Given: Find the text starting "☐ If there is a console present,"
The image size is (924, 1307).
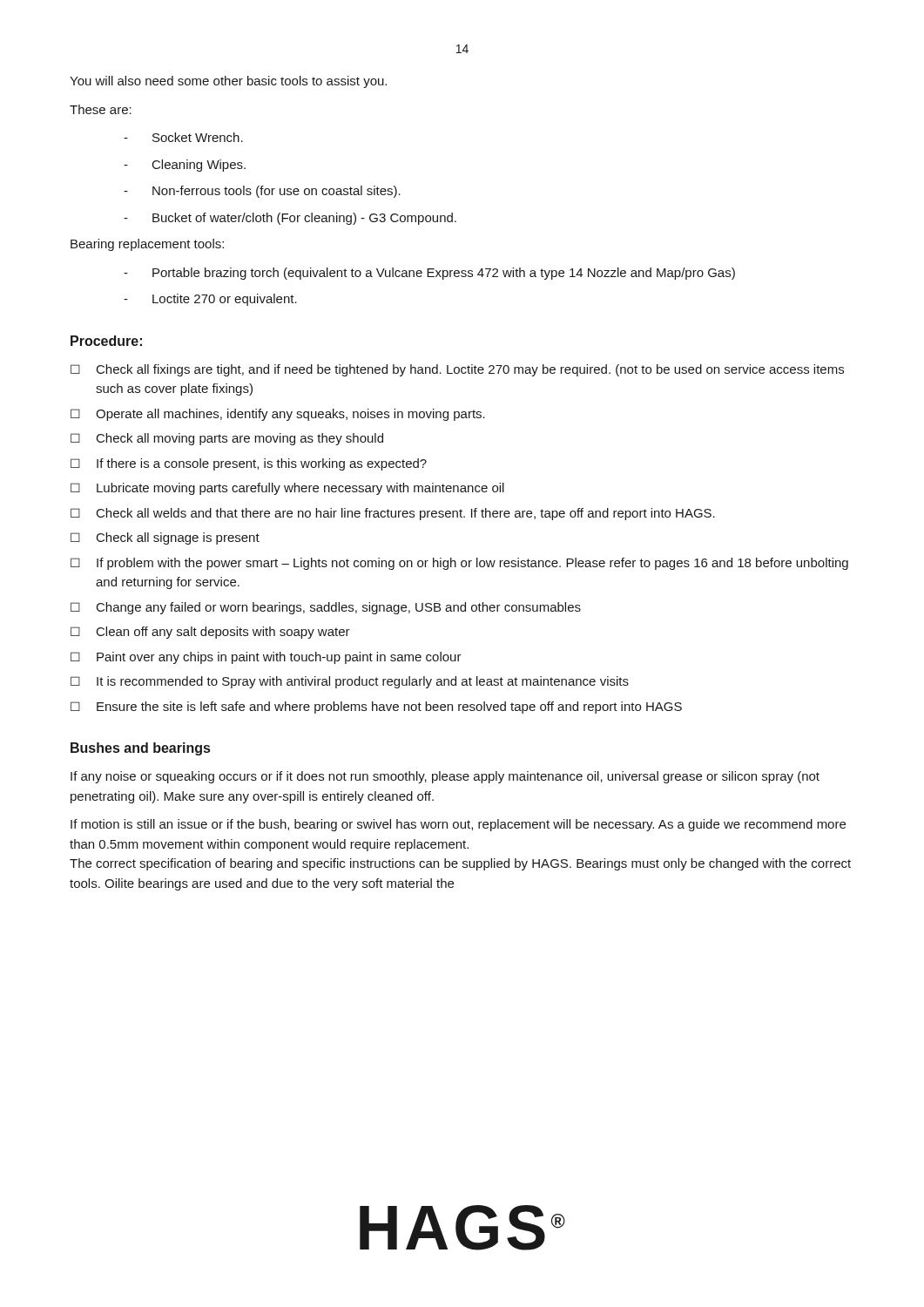Looking at the screenshot, I should (249, 464).
